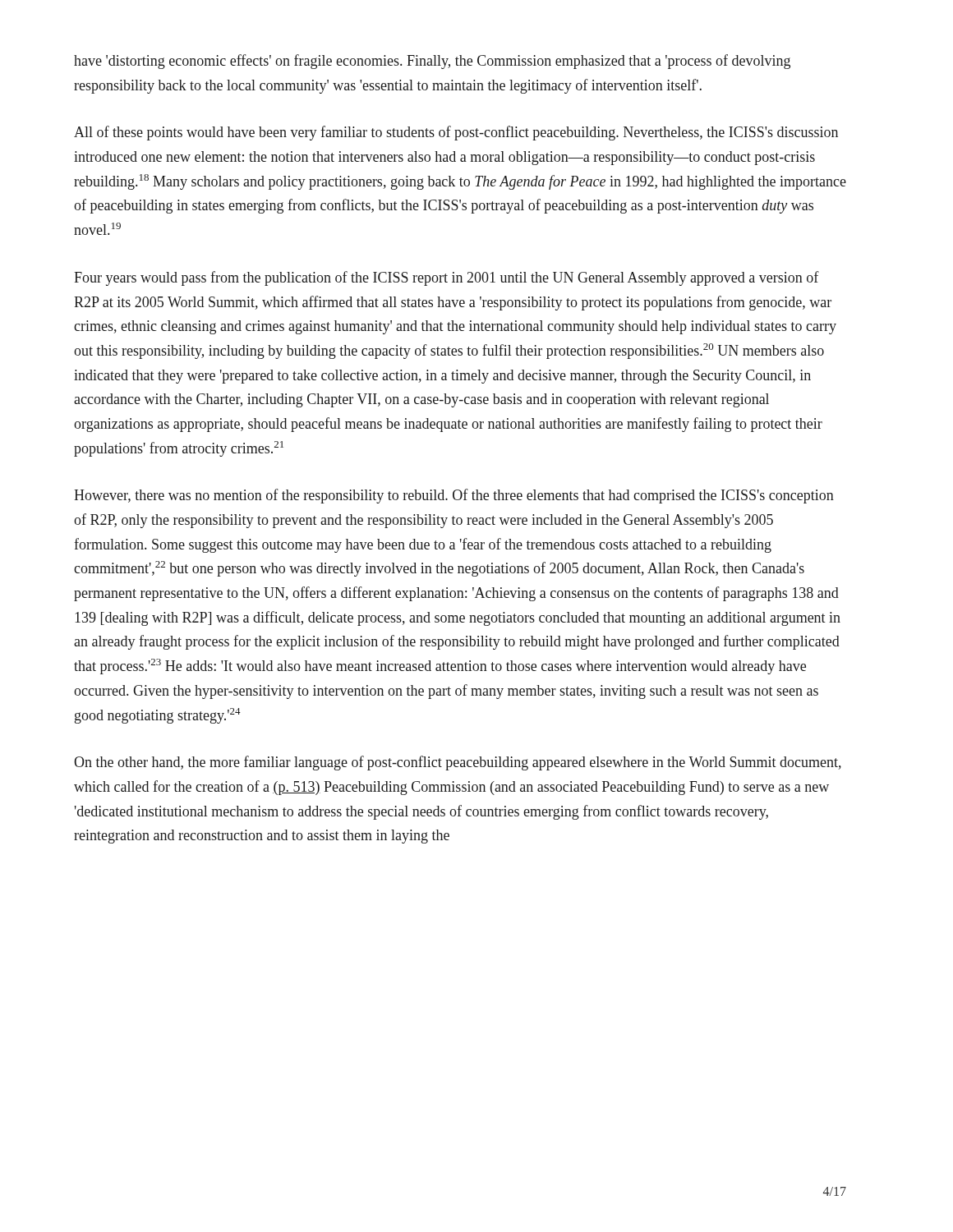Viewport: 953px width, 1232px height.
Task: Click on the text block containing "All of these points would have been very"
Action: 460,181
